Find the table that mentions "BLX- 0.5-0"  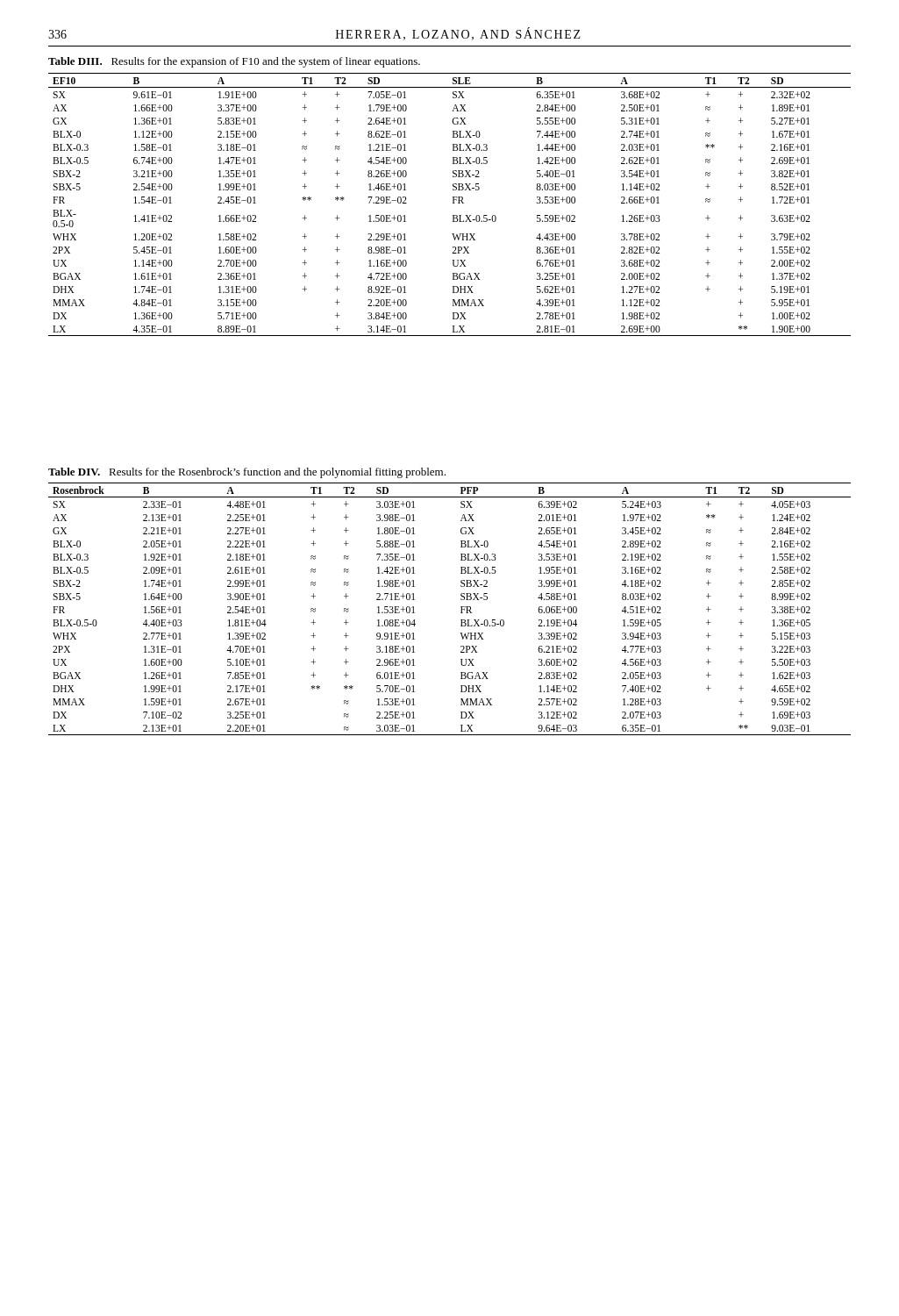465,204
